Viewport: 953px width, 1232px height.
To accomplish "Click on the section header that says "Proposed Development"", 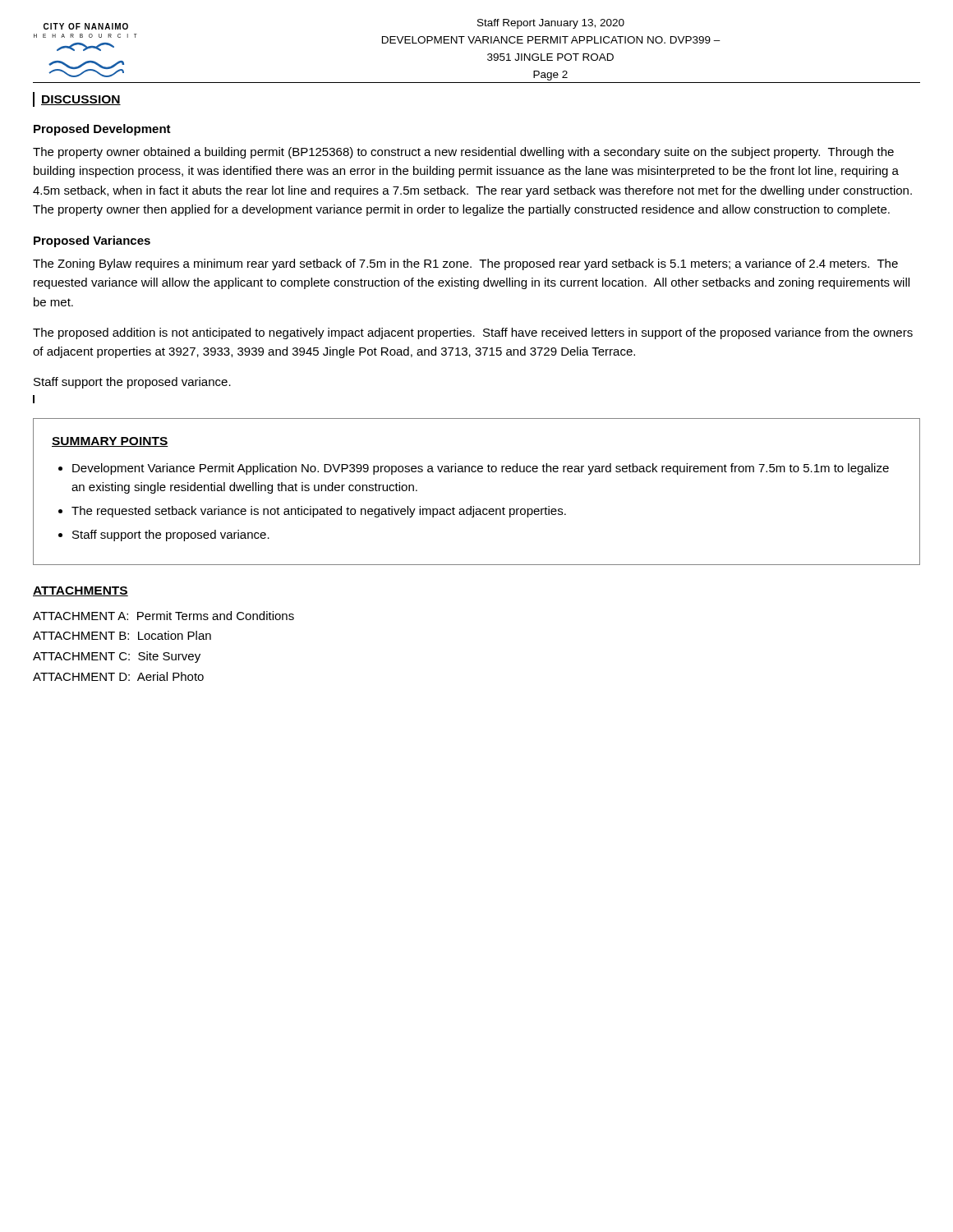I will (102, 129).
